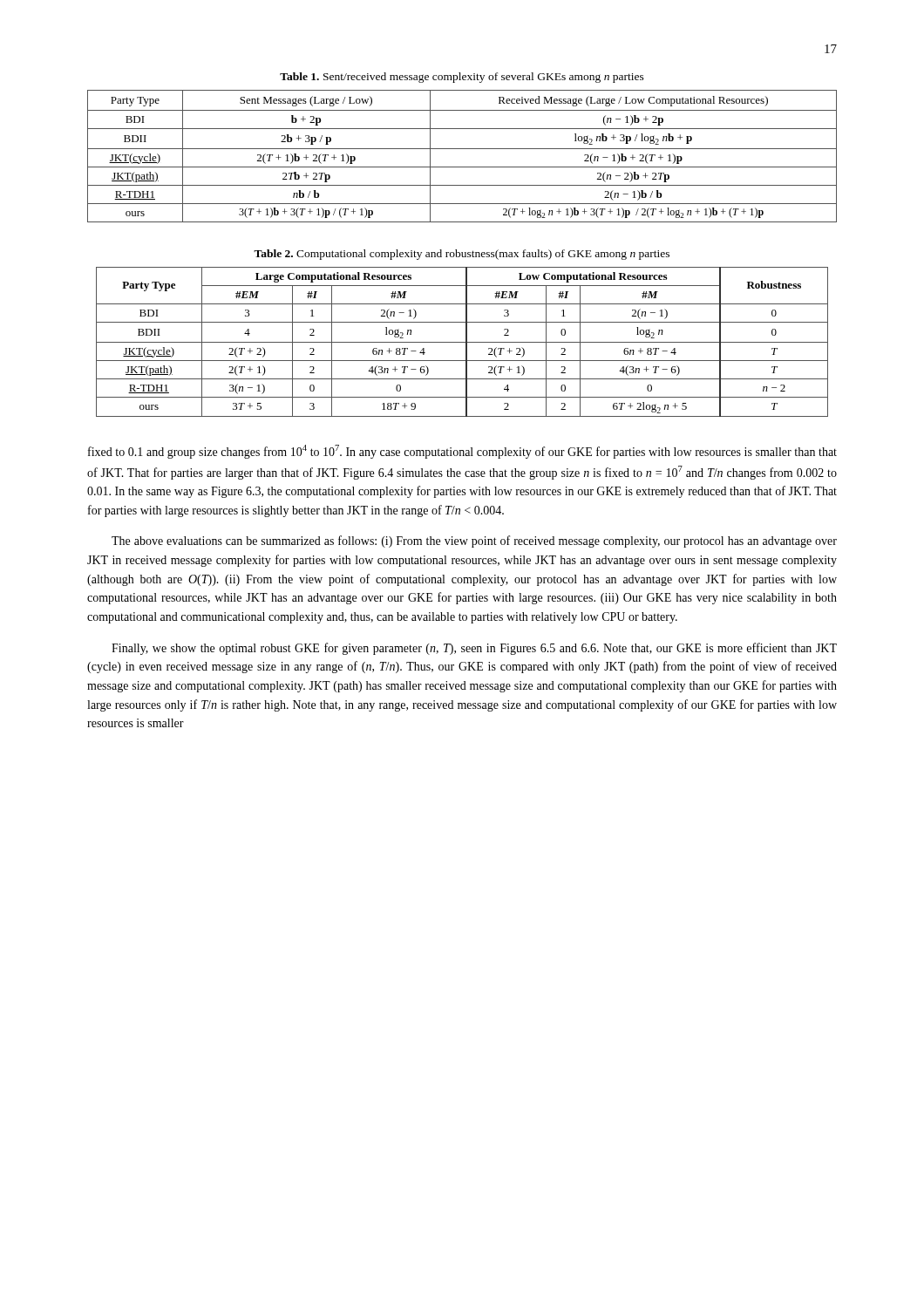Select the text starting "Table 2. Computational complexity and robustness(max"
Screen dimensions: 1308x924
462,253
